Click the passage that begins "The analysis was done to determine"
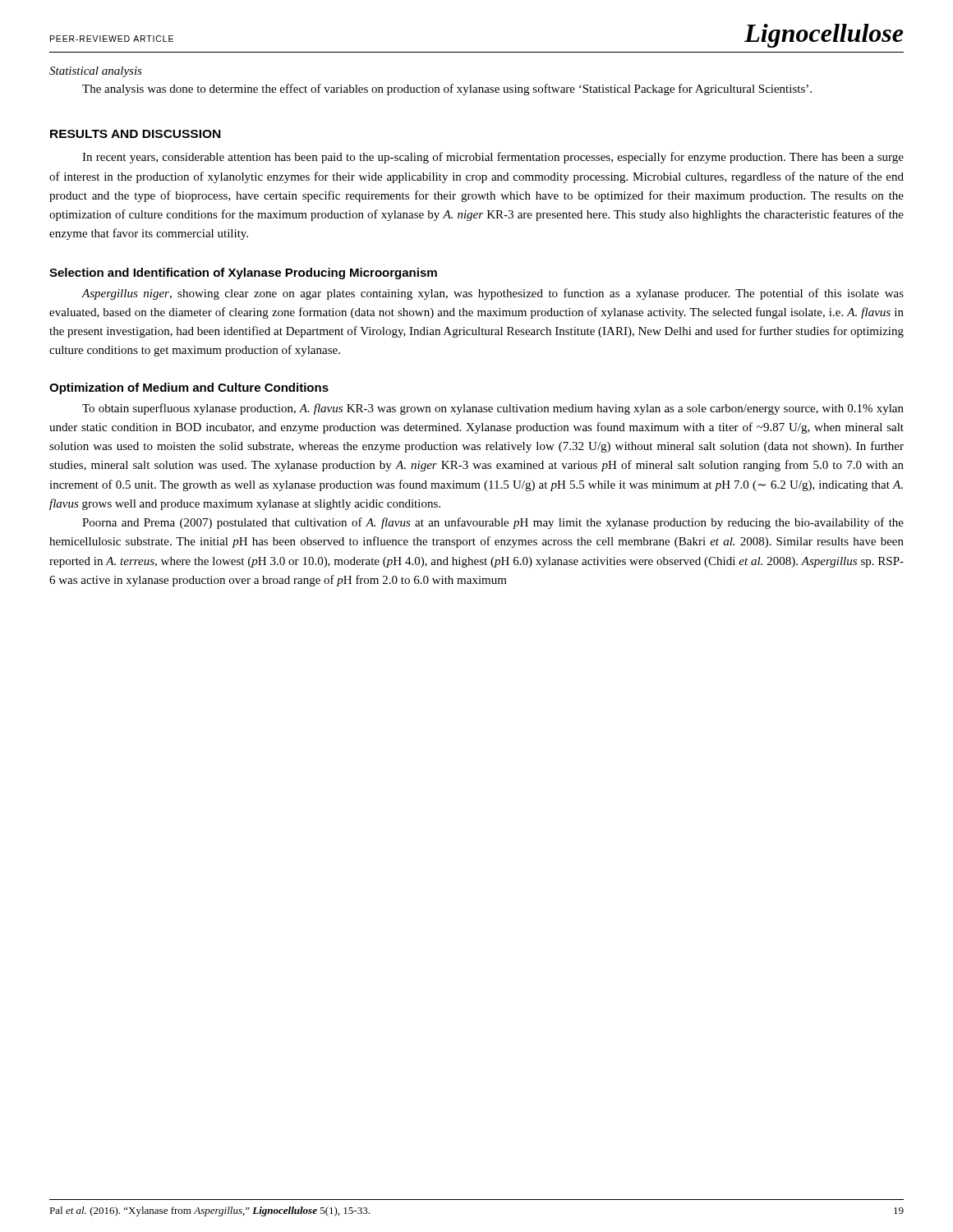 tap(476, 89)
